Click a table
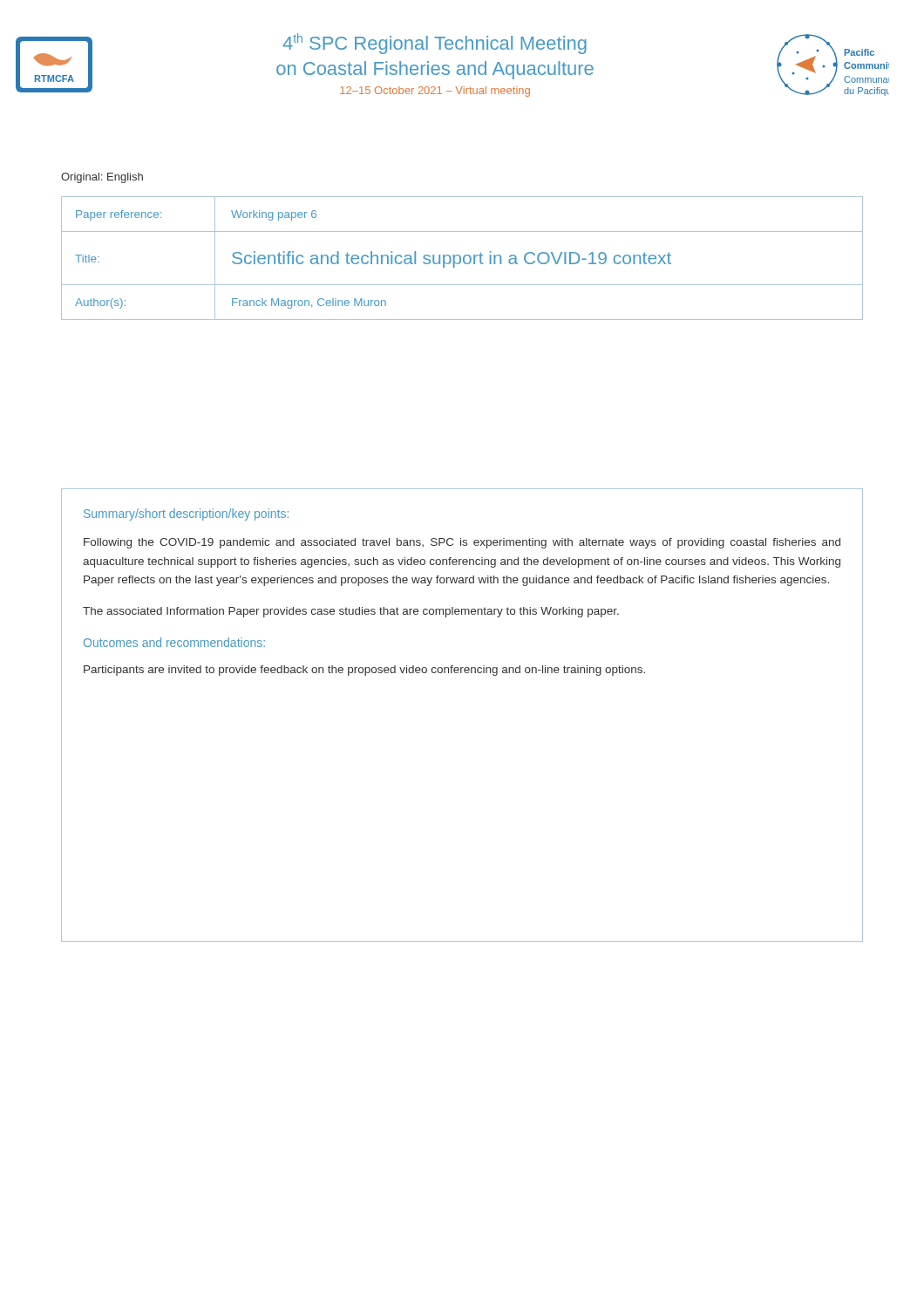The height and width of the screenshot is (1308, 924). click(462, 258)
